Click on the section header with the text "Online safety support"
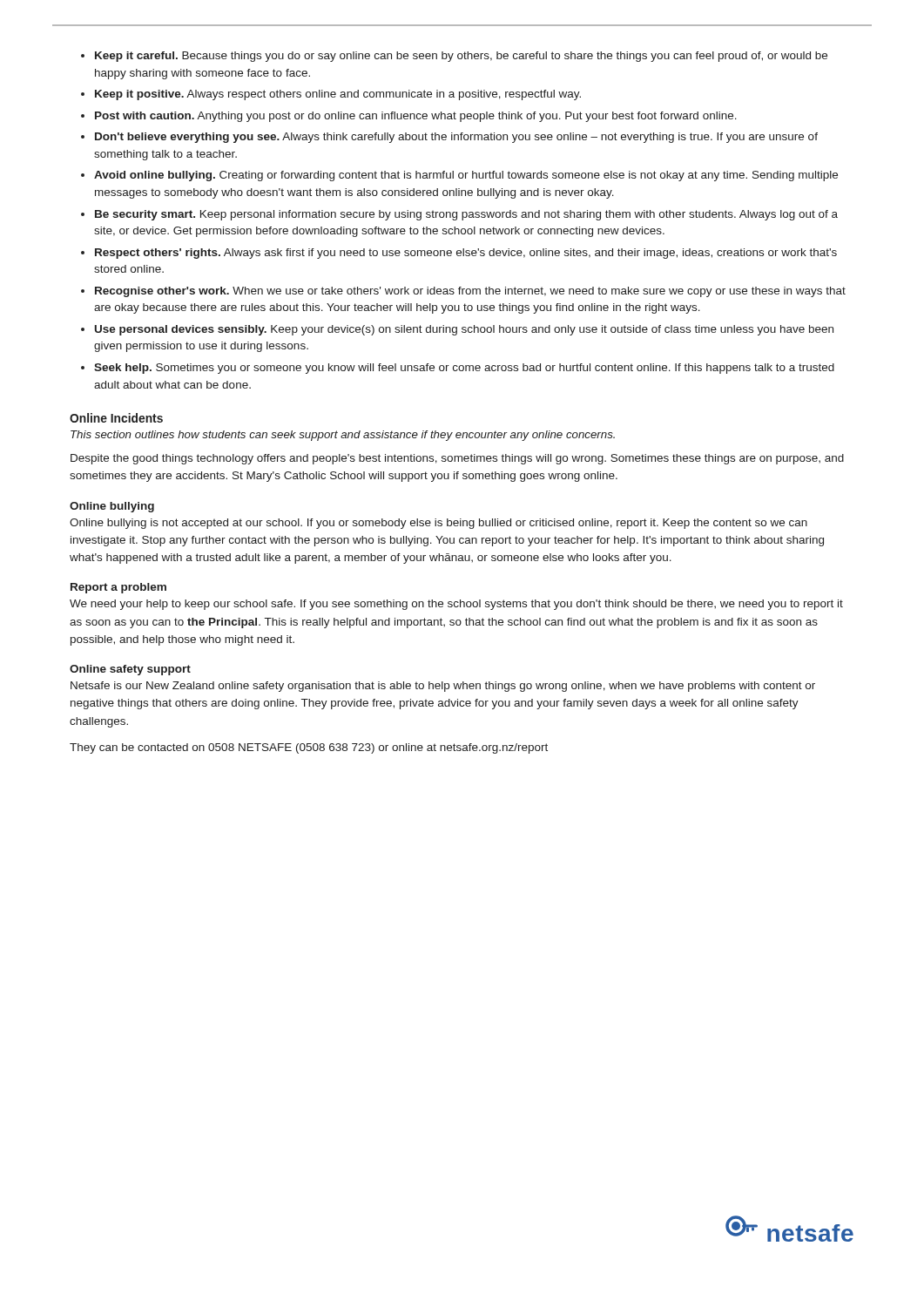The image size is (924, 1307). click(130, 669)
